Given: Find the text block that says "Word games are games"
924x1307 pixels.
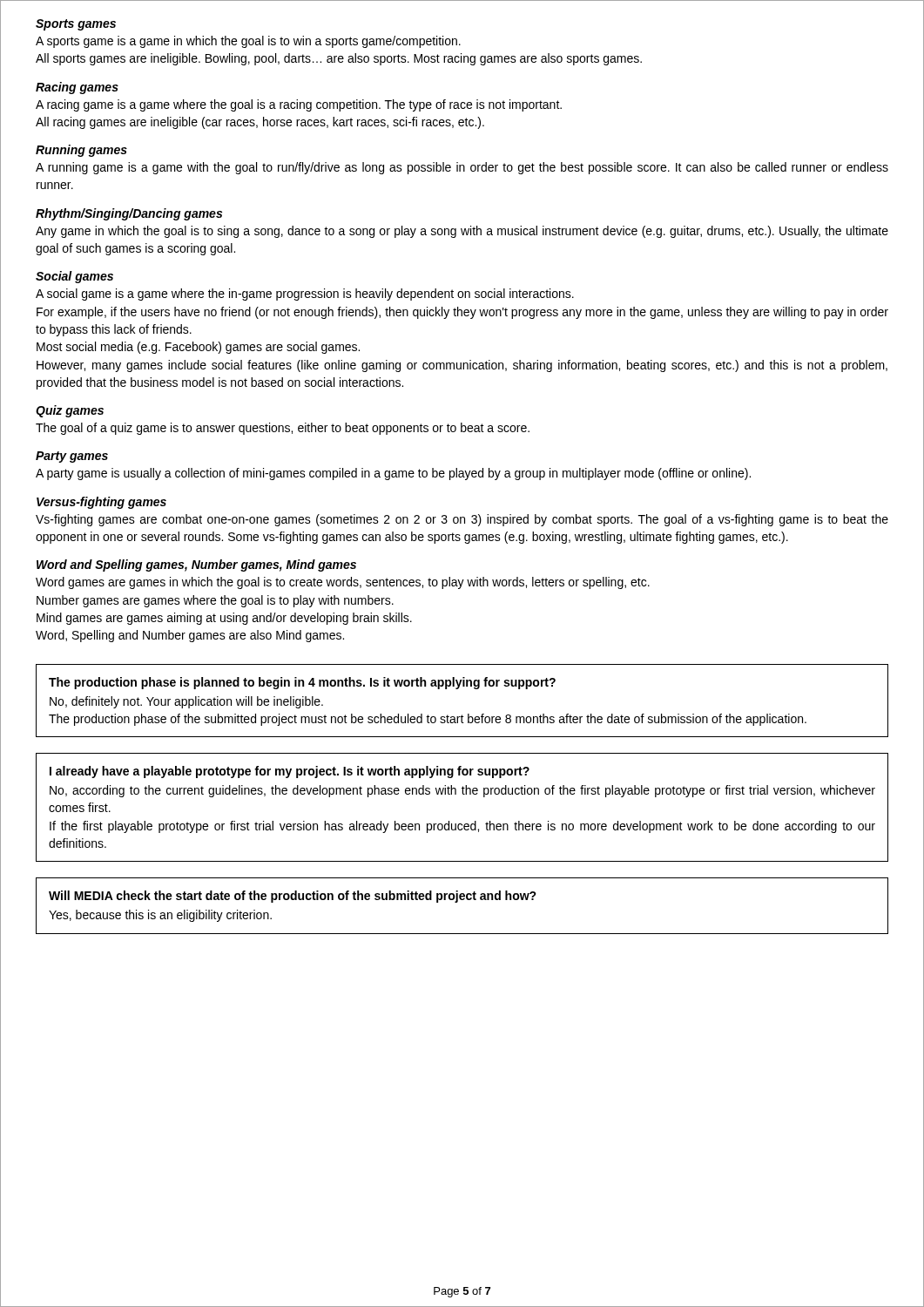Looking at the screenshot, I should [343, 609].
